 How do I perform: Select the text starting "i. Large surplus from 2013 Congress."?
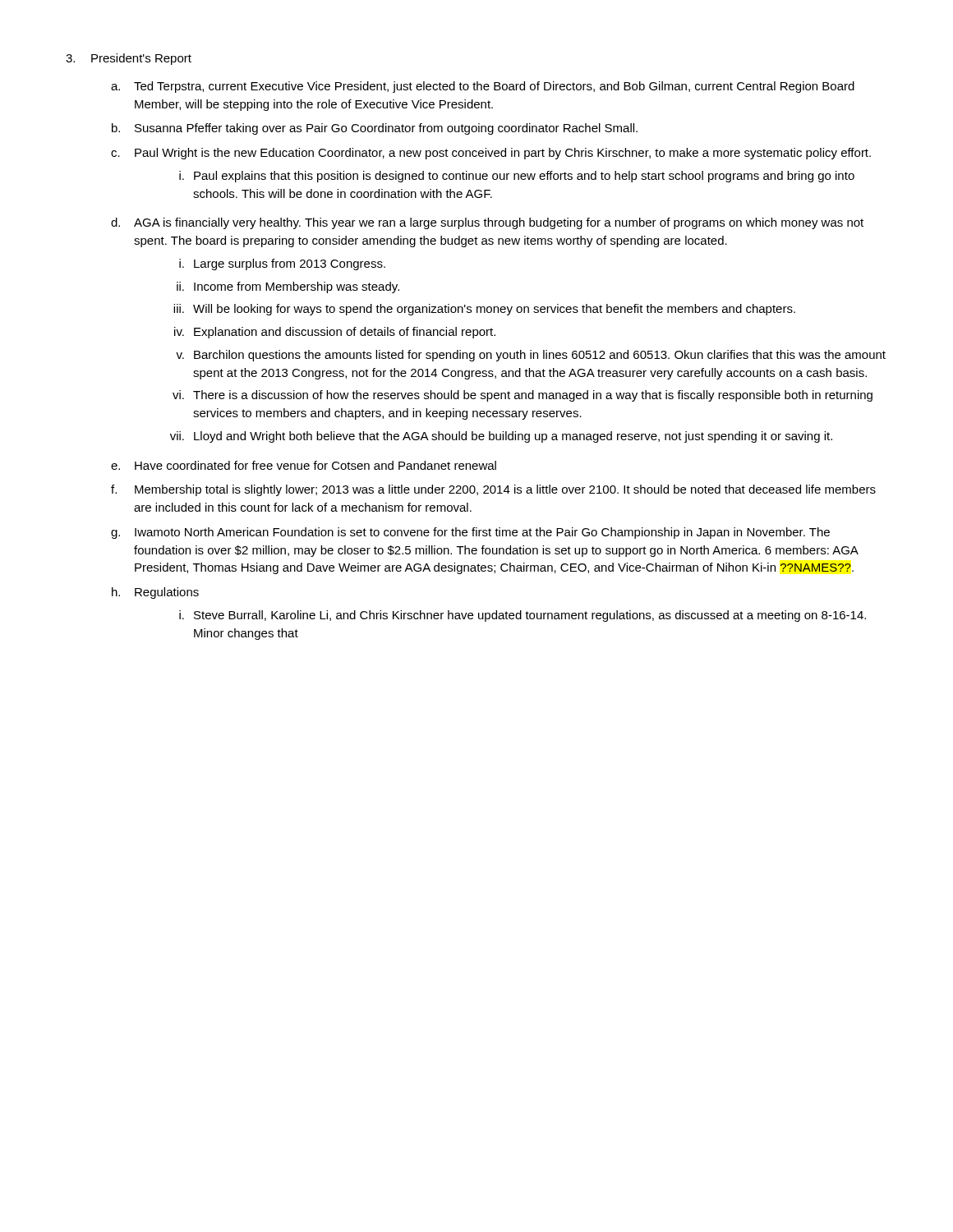pos(282,264)
